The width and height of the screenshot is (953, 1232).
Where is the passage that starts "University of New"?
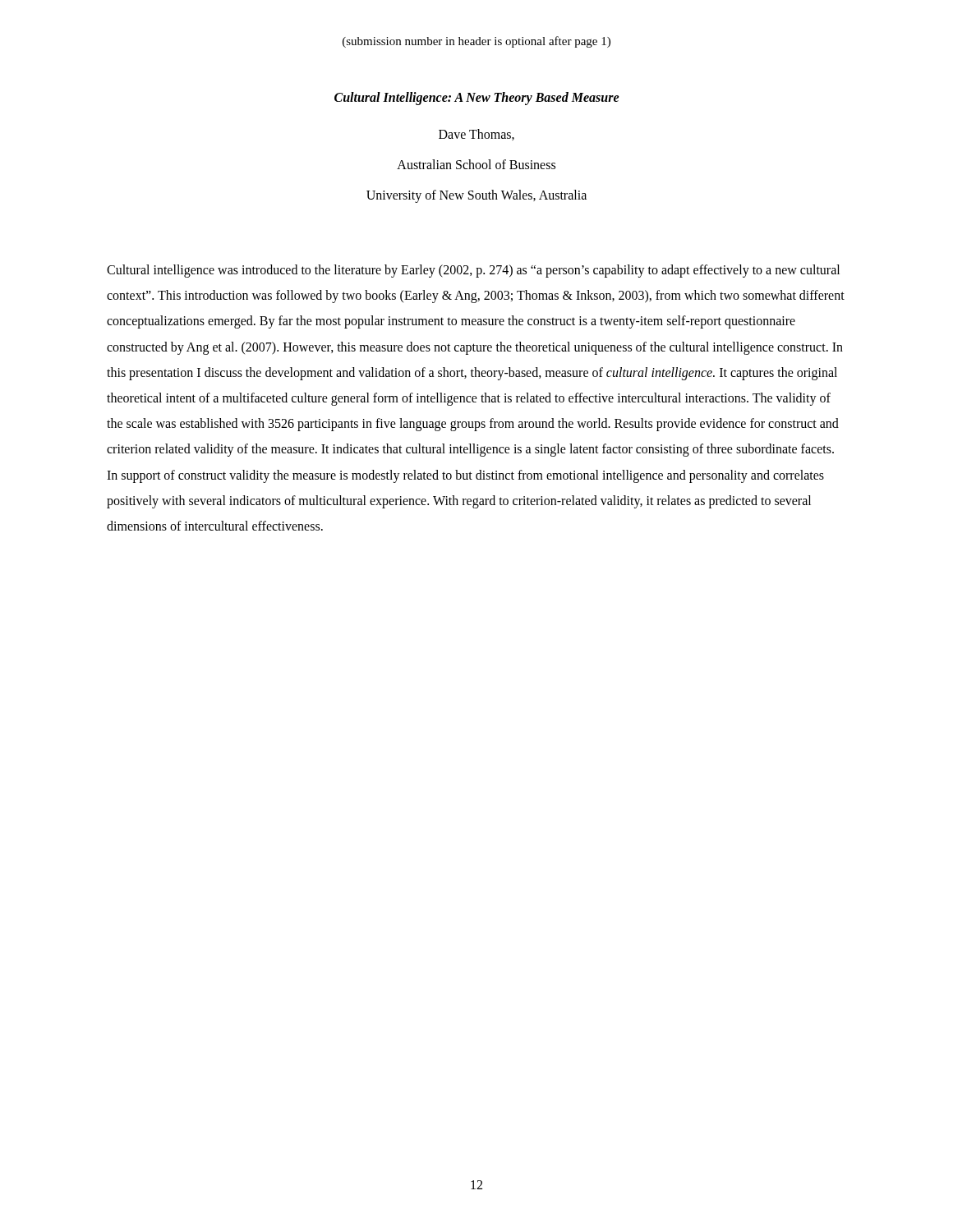coord(476,195)
